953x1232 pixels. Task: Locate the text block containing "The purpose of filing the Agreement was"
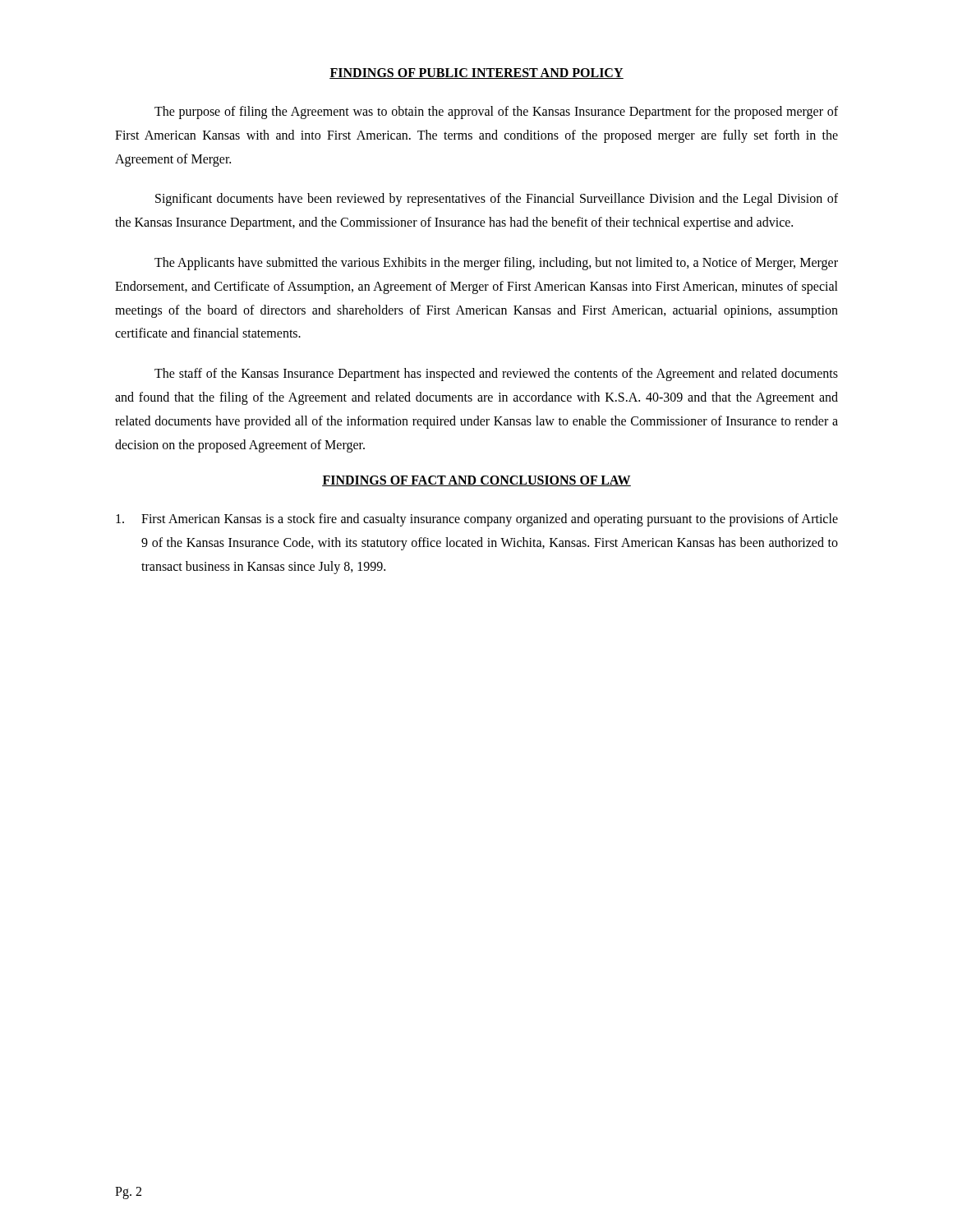pos(476,135)
